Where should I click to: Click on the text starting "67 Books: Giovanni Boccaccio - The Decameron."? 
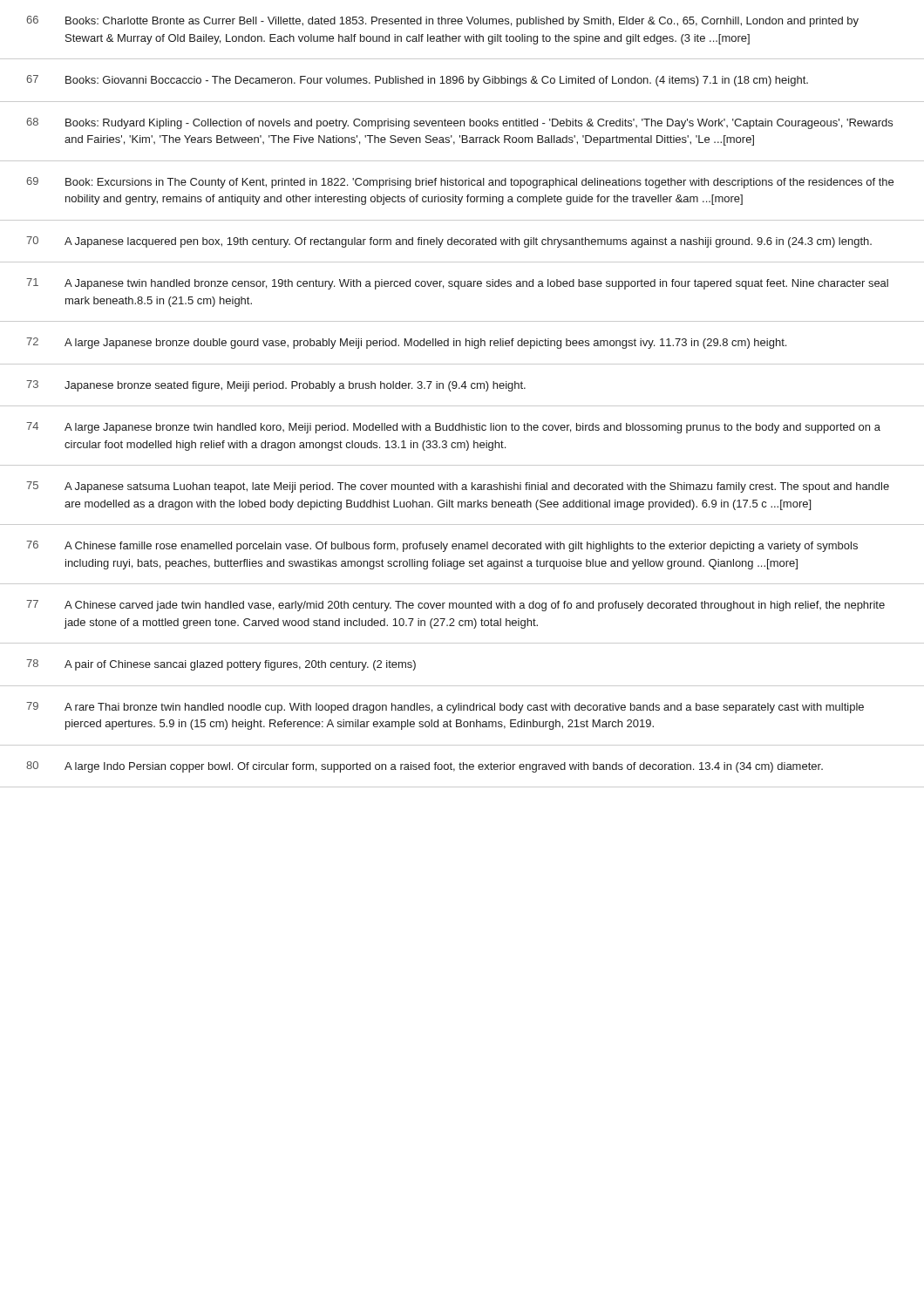462,80
